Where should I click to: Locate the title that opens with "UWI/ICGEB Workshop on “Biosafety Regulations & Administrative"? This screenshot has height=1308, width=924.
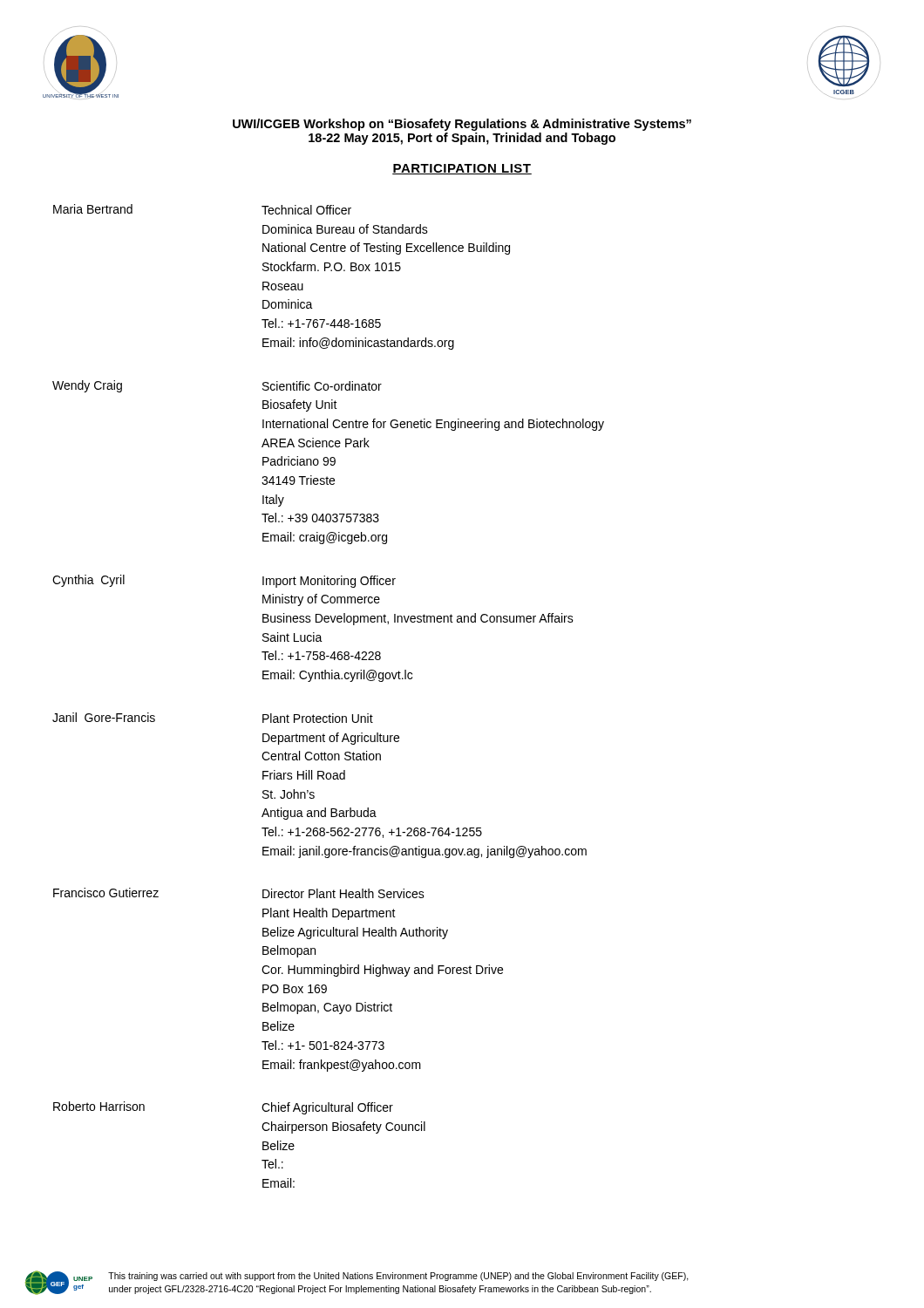462,131
